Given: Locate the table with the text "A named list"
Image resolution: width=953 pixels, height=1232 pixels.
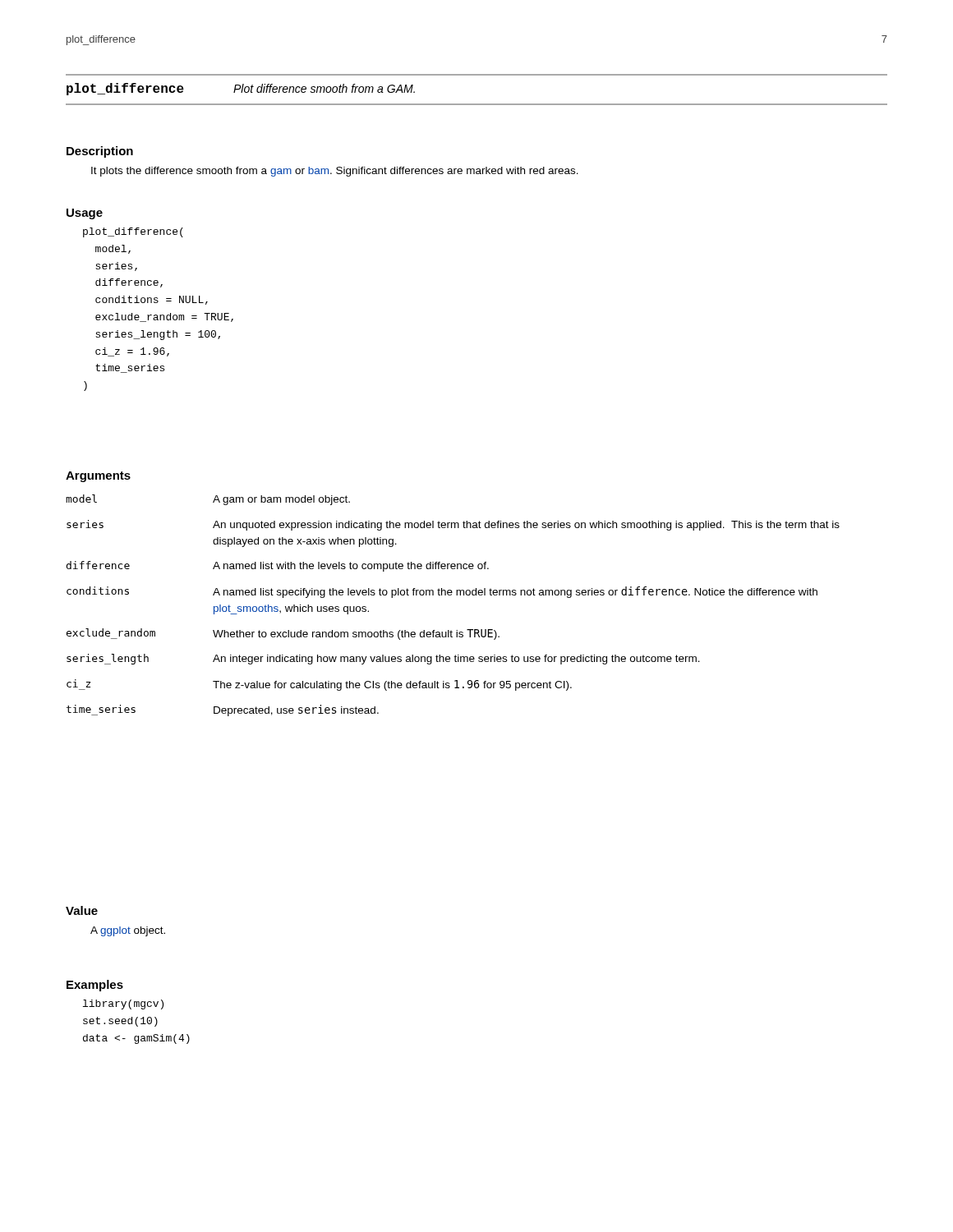Looking at the screenshot, I should pyautogui.click(x=476, y=605).
